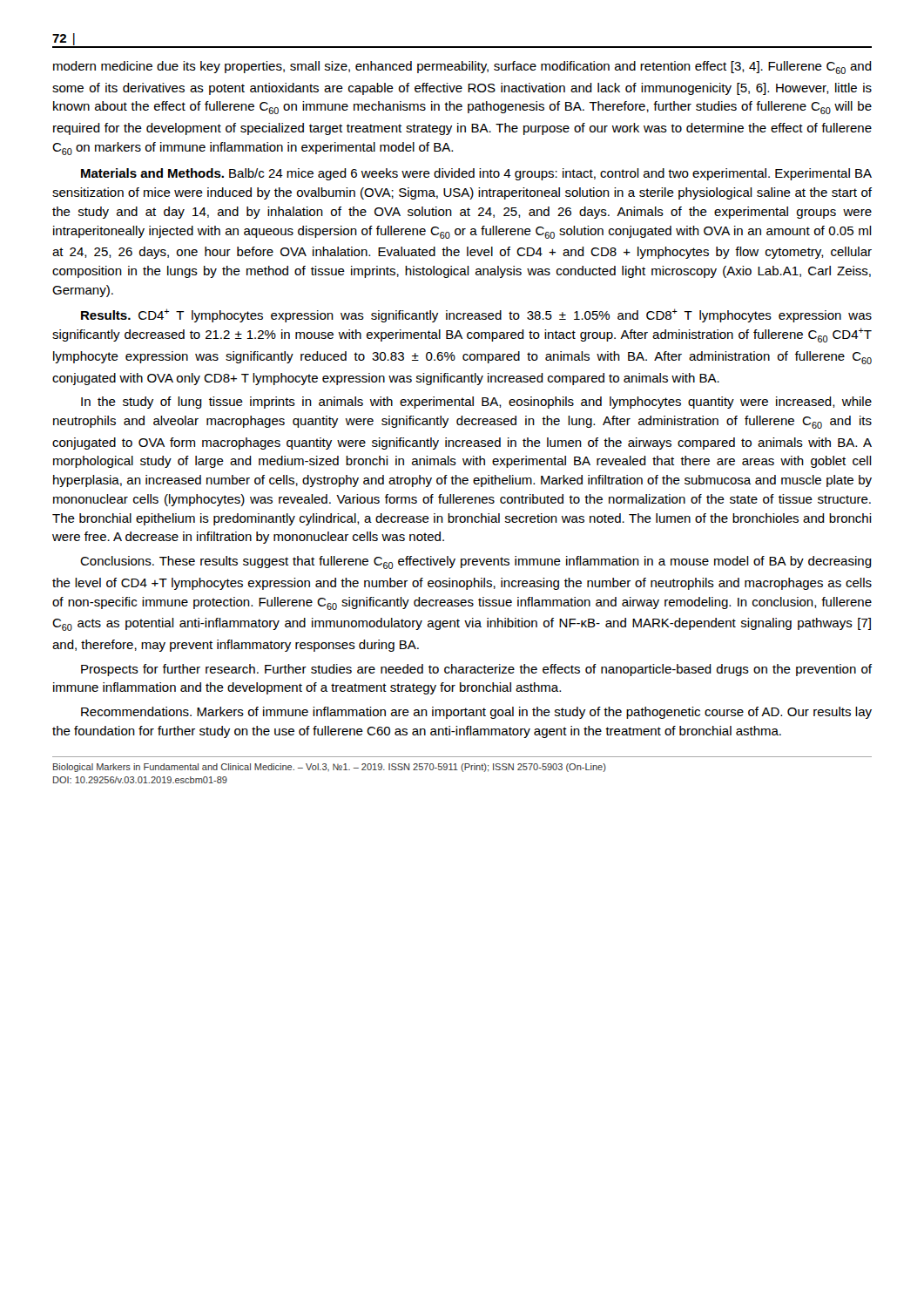This screenshot has width=924, height=1307.
Task: Click on the text block that reads "modern medicine due its key"
Action: 462,108
